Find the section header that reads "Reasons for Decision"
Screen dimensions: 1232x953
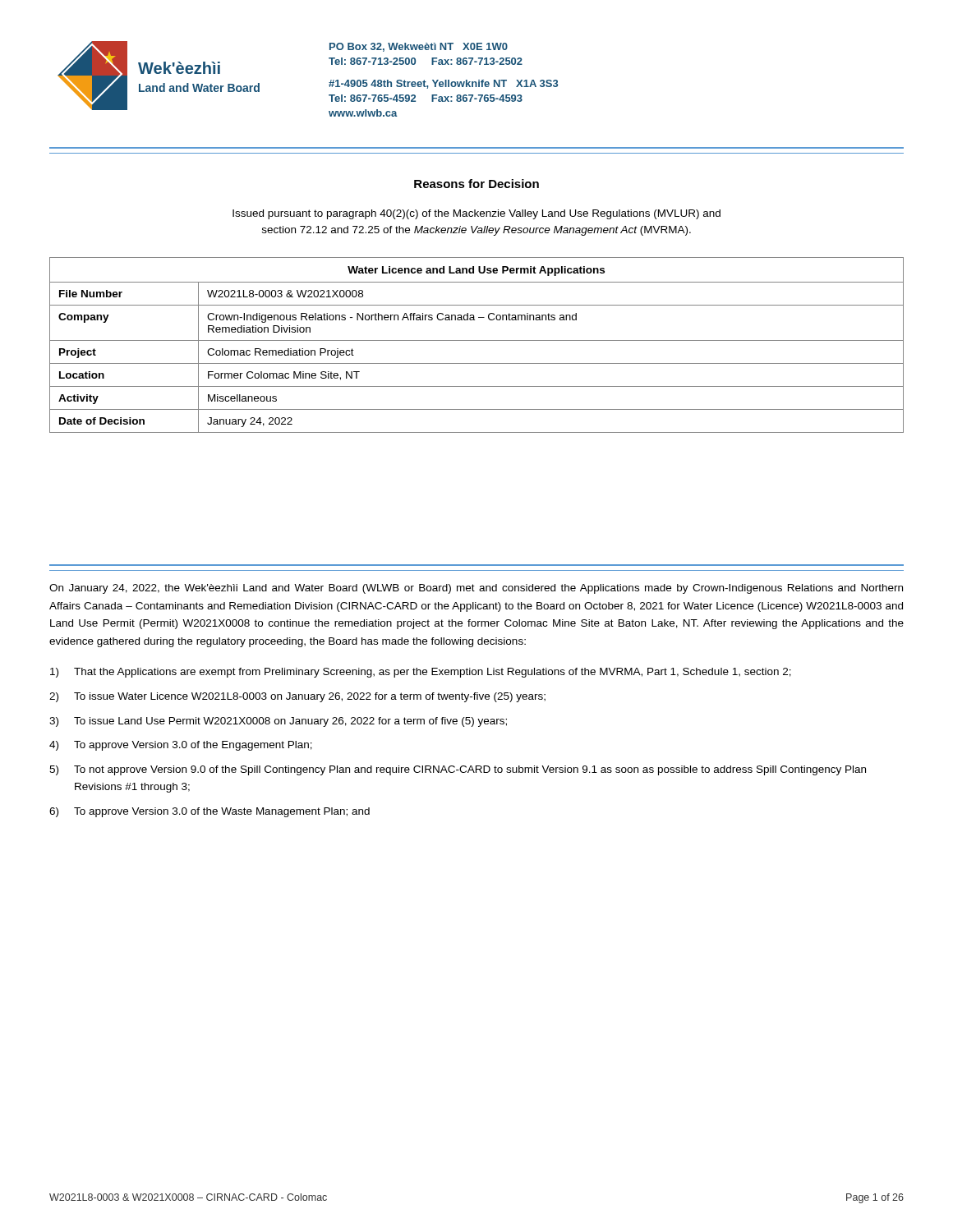pyautogui.click(x=476, y=184)
